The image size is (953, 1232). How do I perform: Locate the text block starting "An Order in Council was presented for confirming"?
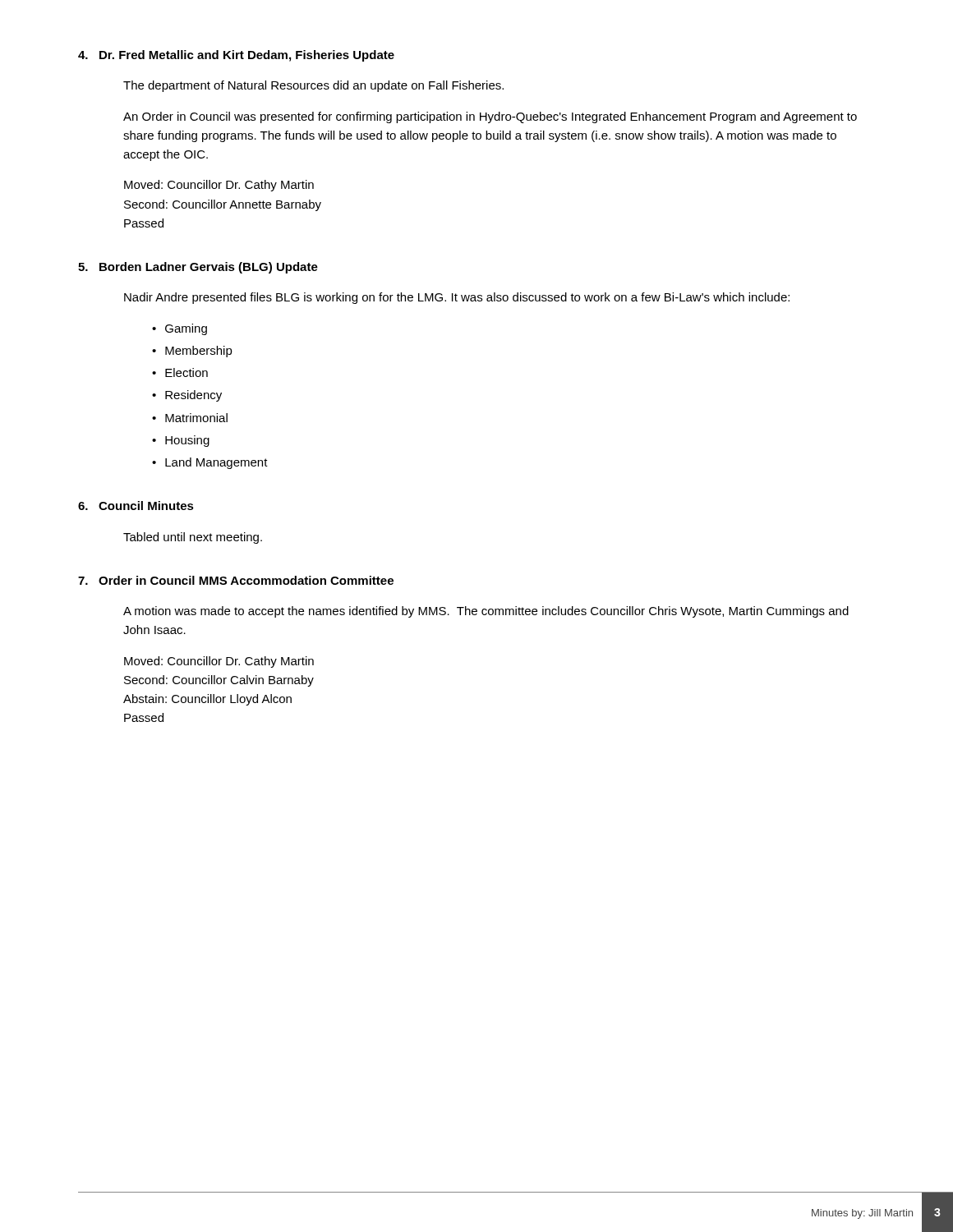490,135
